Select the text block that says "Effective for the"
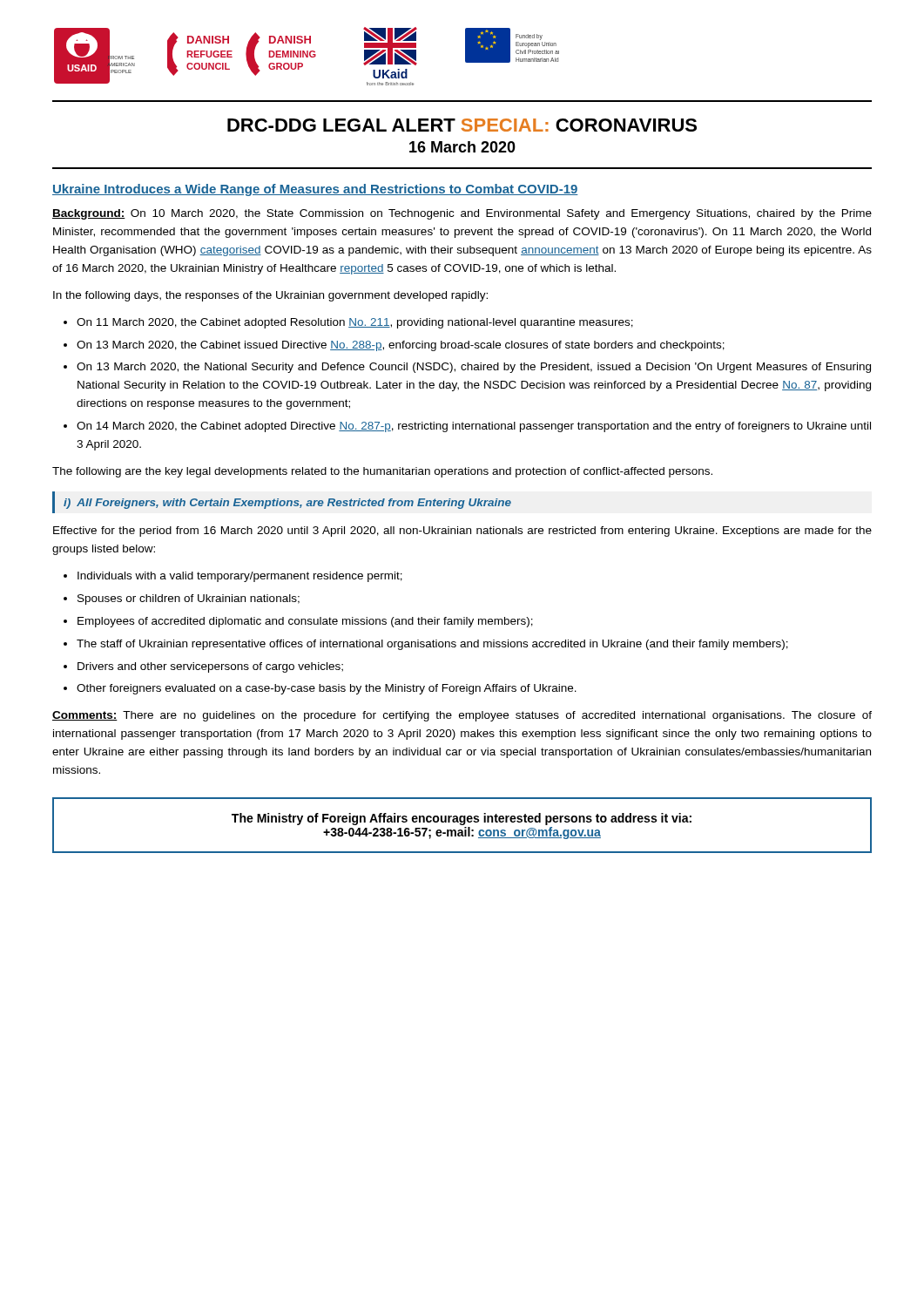Screen dimensions: 1307x924 click(x=462, y=539)
